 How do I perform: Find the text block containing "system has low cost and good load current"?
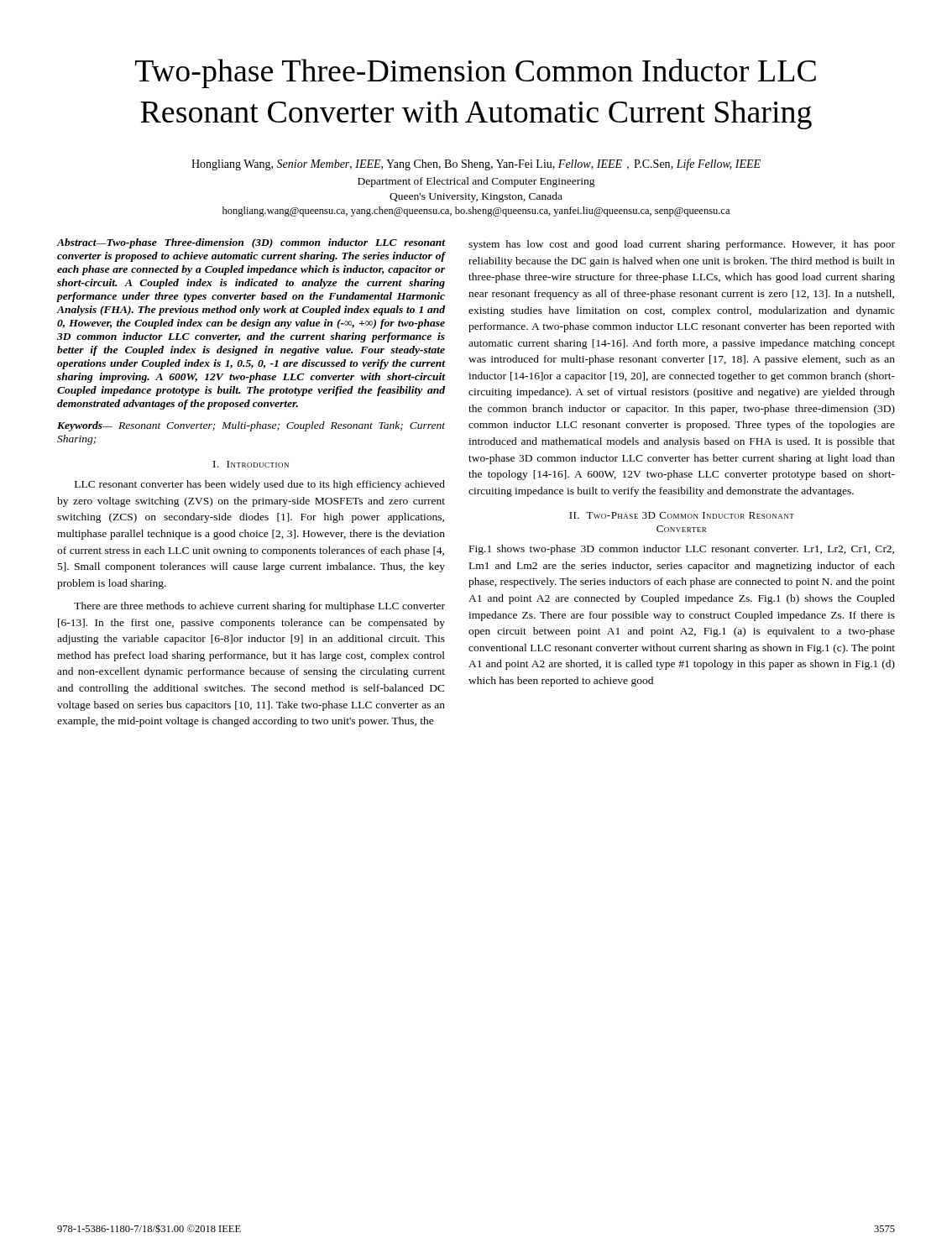[682, 367]
